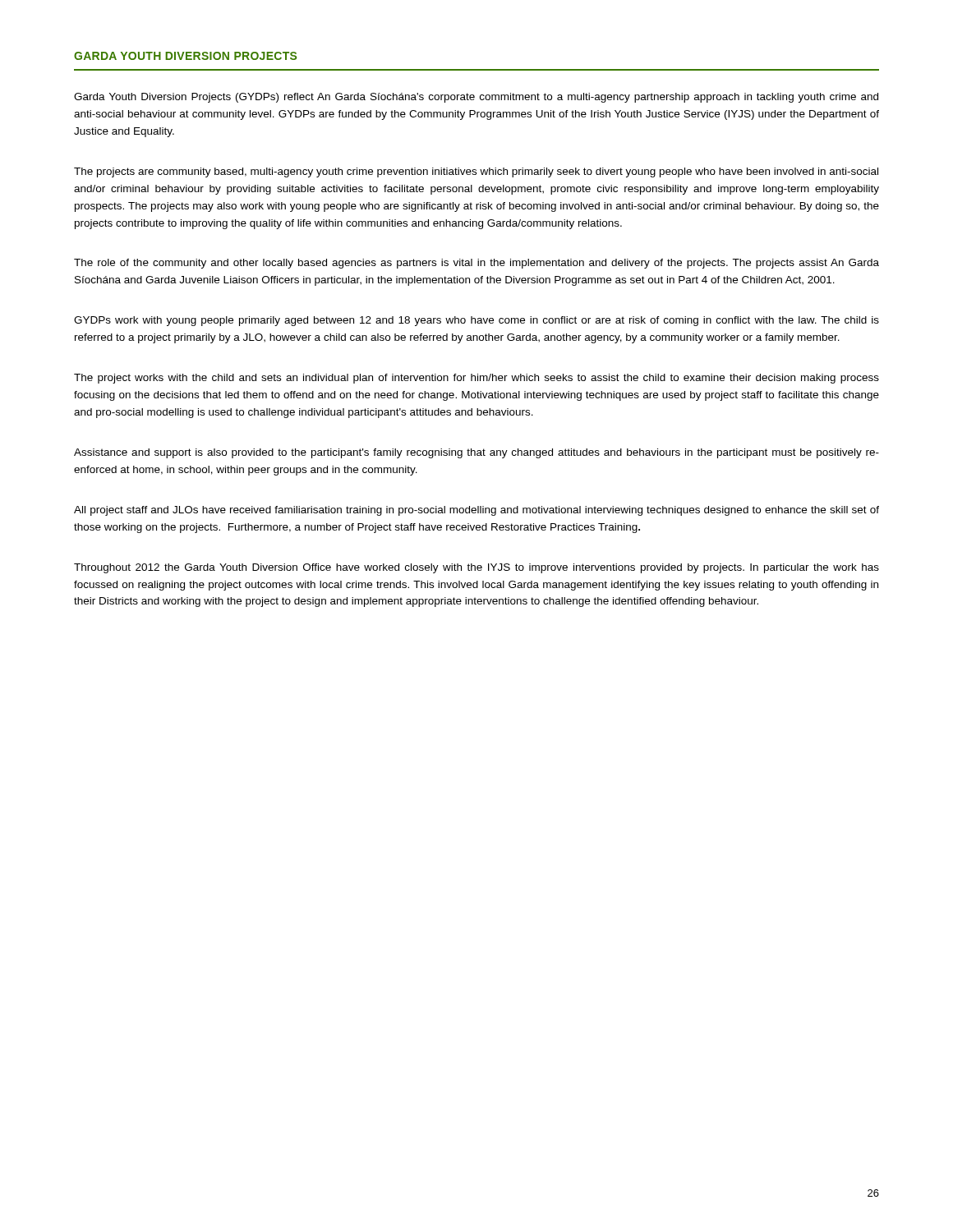The image size is (953, 1232).
Task: Locate the text block starting "The project works with the child"
Action: click(476, 395)
